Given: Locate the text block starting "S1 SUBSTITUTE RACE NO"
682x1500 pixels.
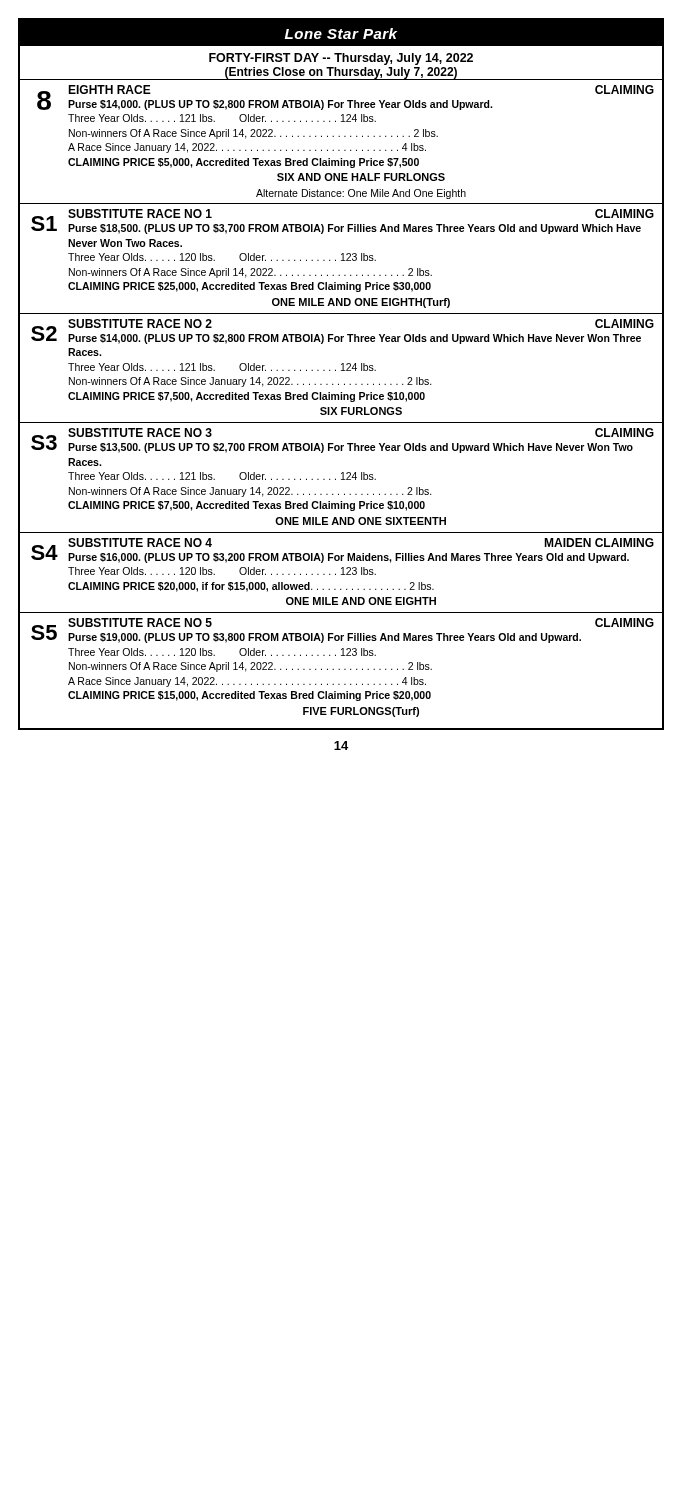Looking at the screenshot, I should coord(337,258).
